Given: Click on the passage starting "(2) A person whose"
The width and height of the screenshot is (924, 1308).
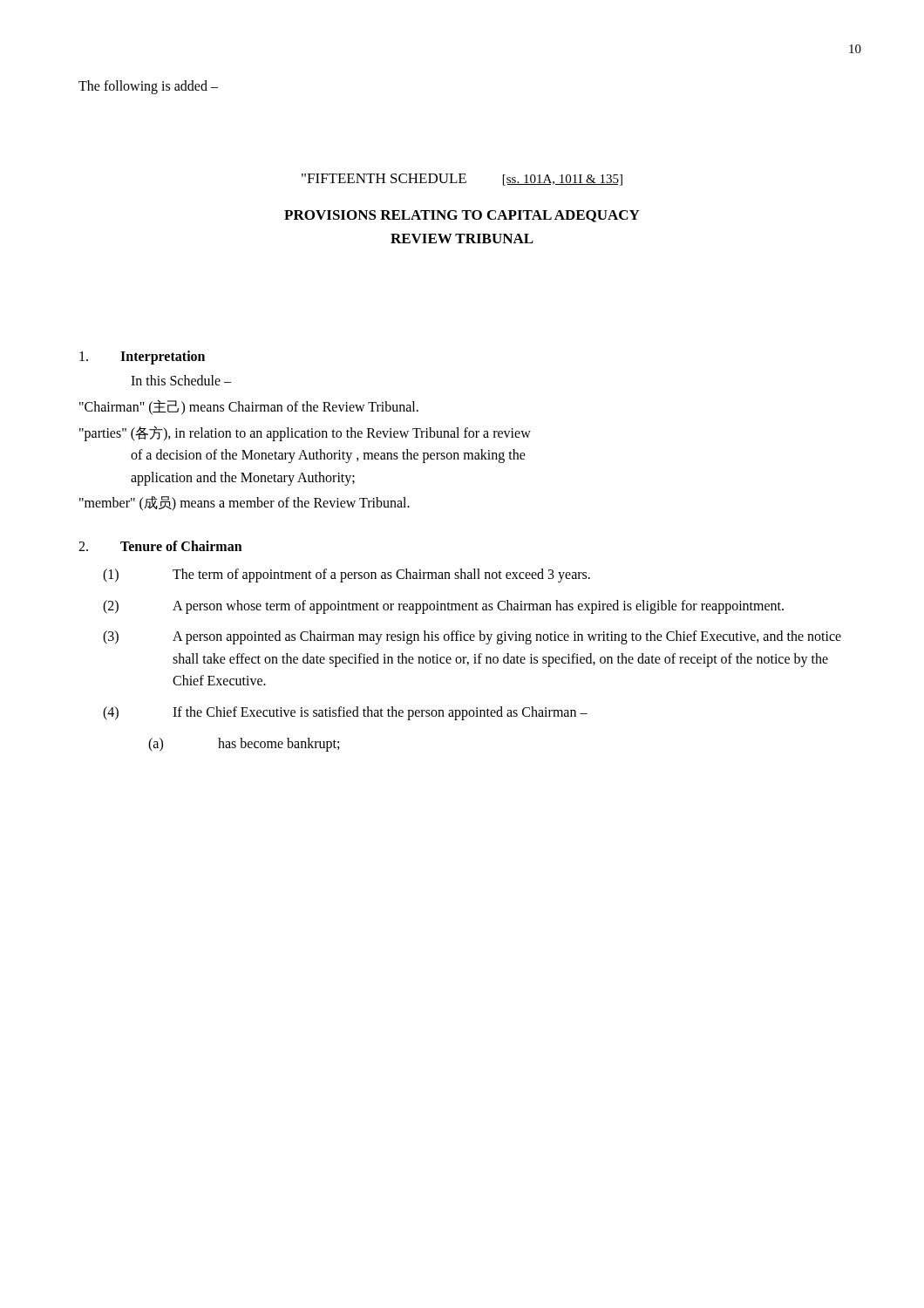Looking at the screenshot, I should click(x=462, y=605).
